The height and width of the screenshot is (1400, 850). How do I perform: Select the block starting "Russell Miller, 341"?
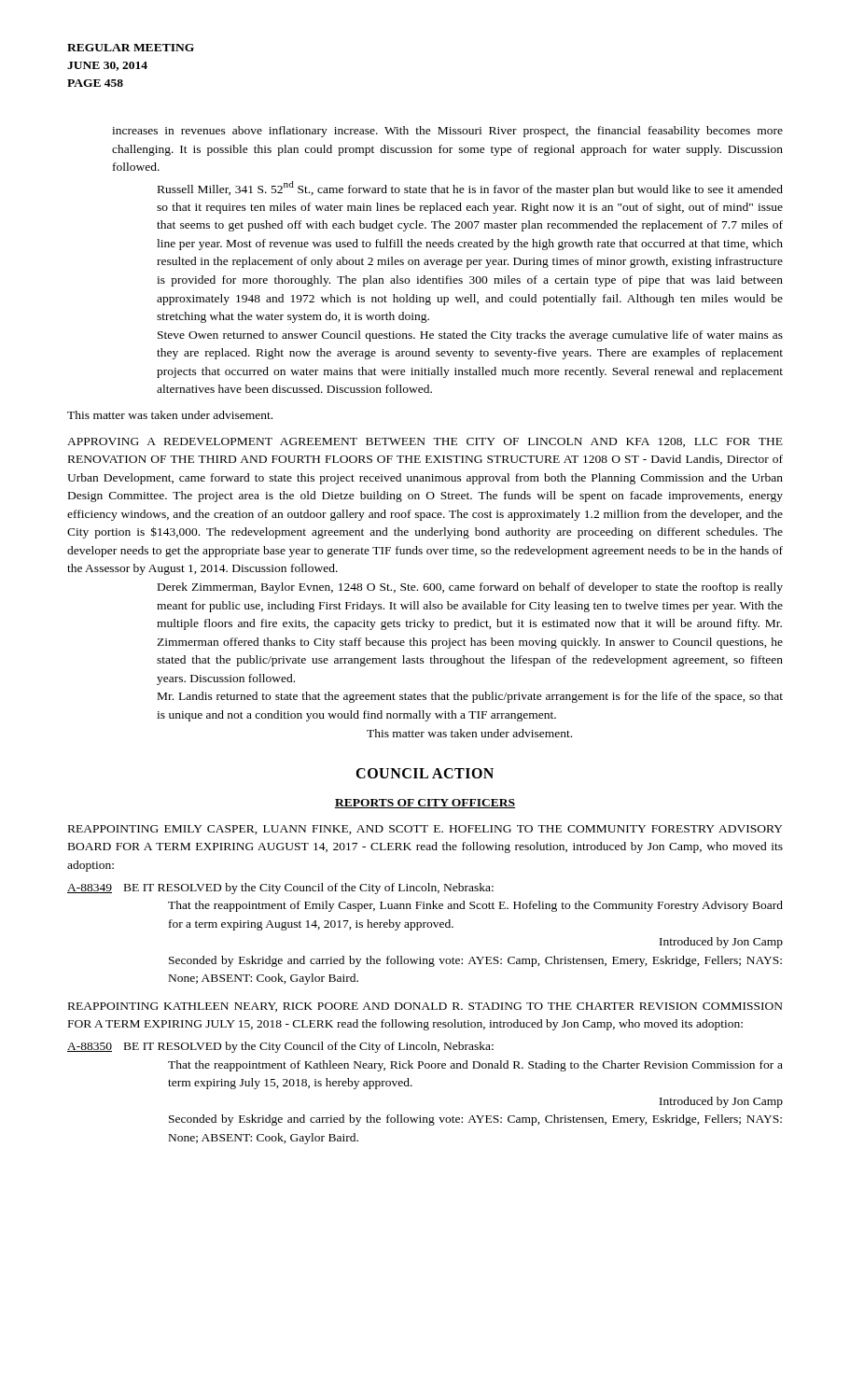coord(470,251)
